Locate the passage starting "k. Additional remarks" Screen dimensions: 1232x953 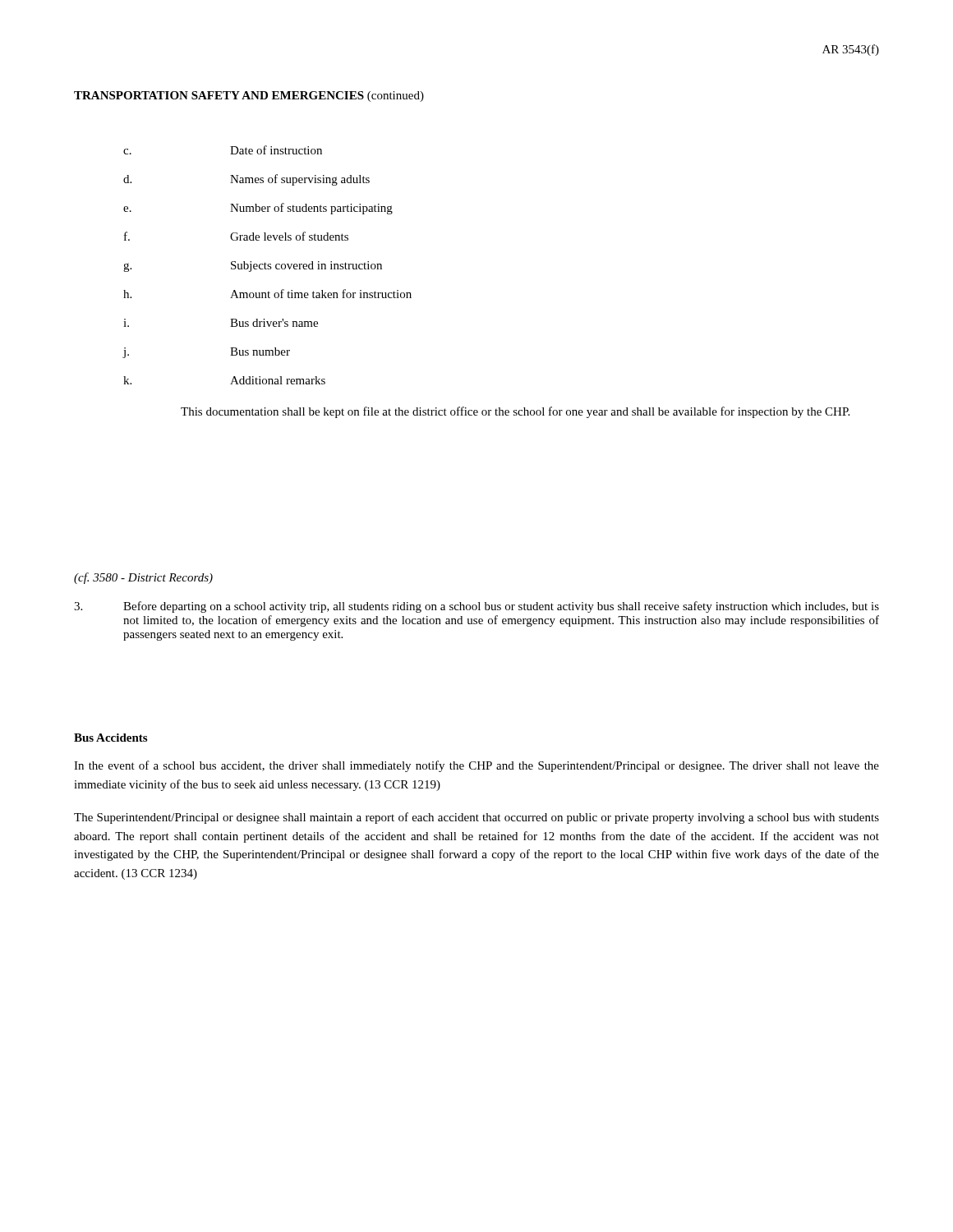[126, 381]
